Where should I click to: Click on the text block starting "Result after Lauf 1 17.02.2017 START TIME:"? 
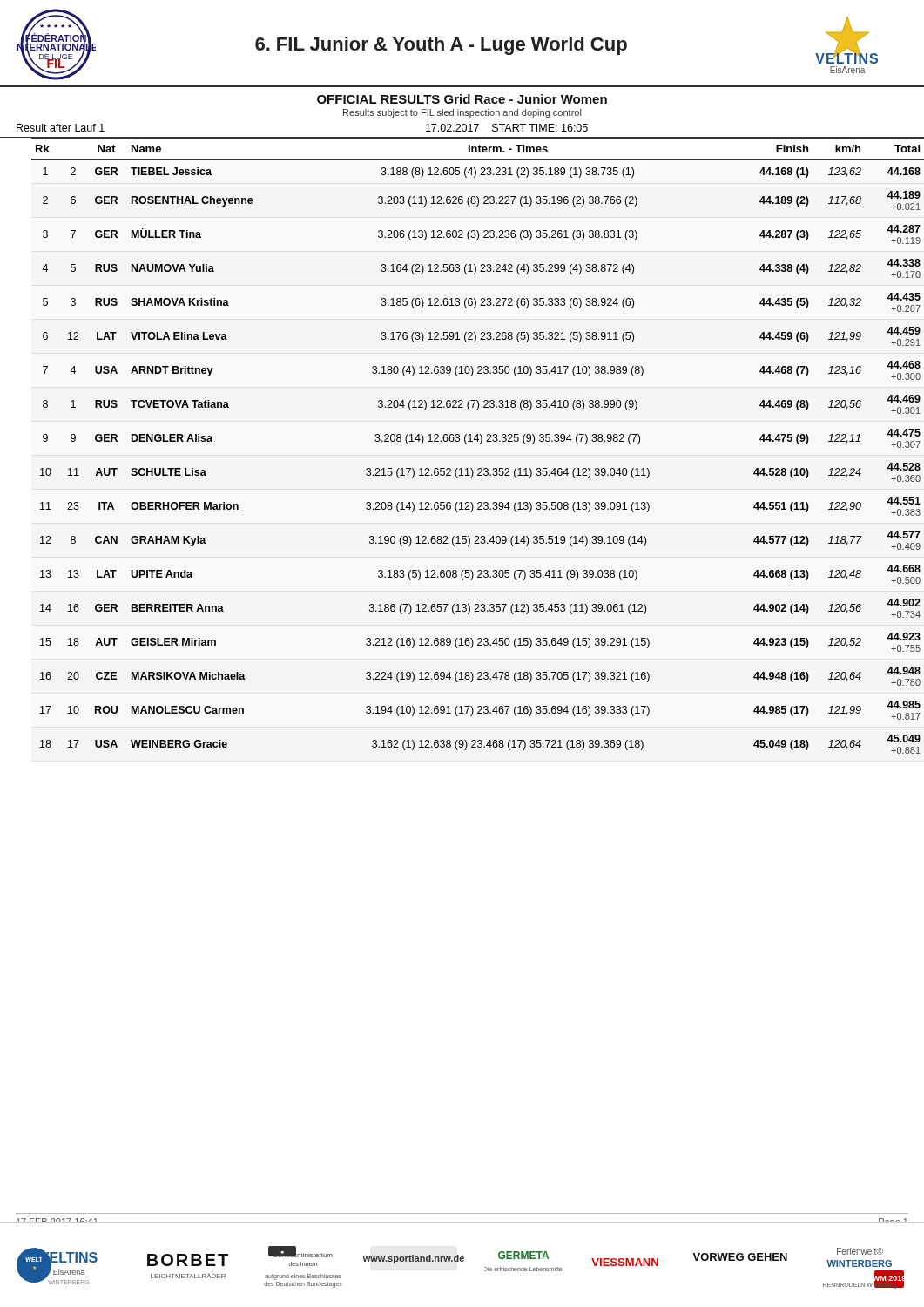tap(302, 128)
